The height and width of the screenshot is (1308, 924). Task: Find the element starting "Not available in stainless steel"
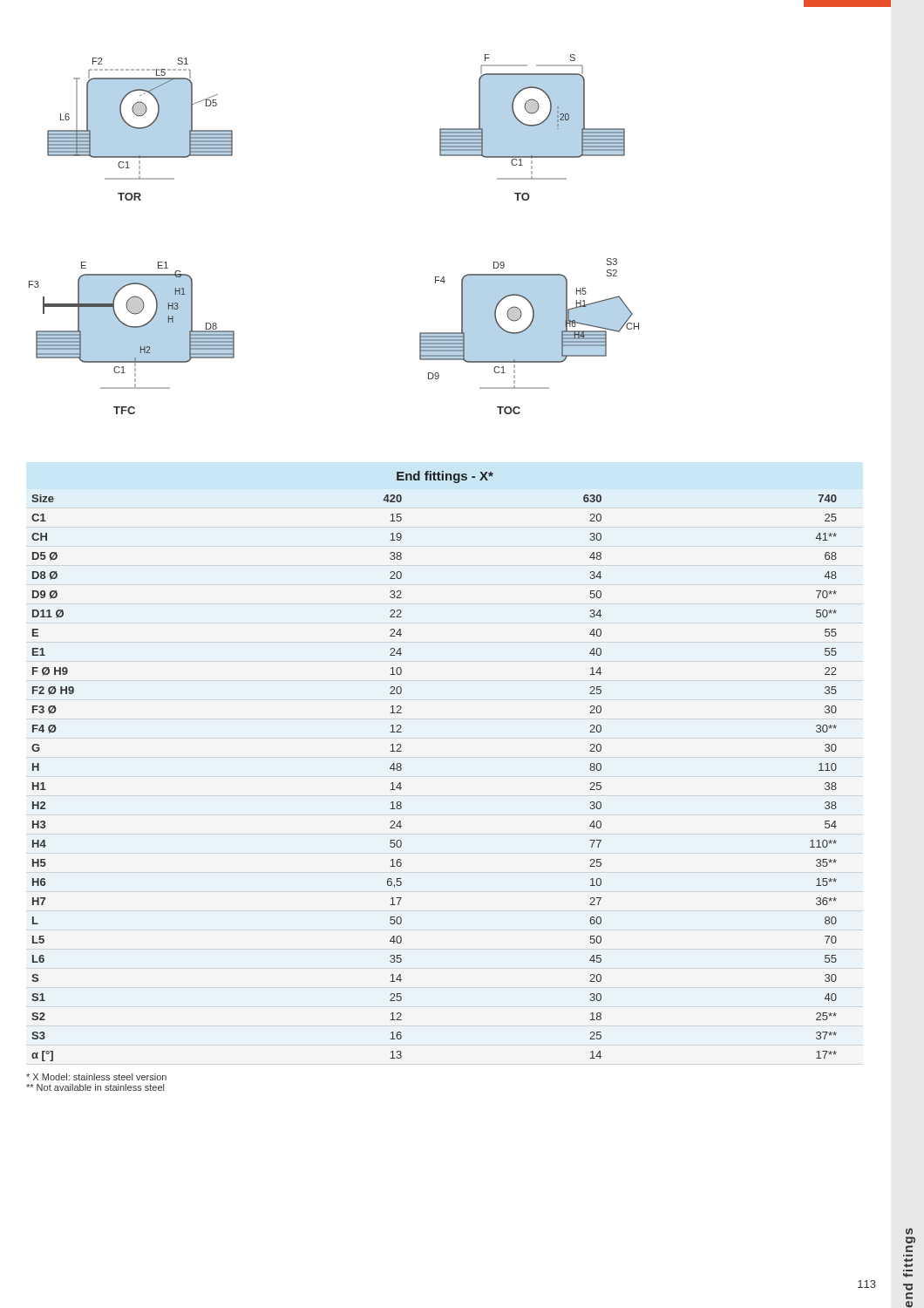click(x=95, y=1087)
